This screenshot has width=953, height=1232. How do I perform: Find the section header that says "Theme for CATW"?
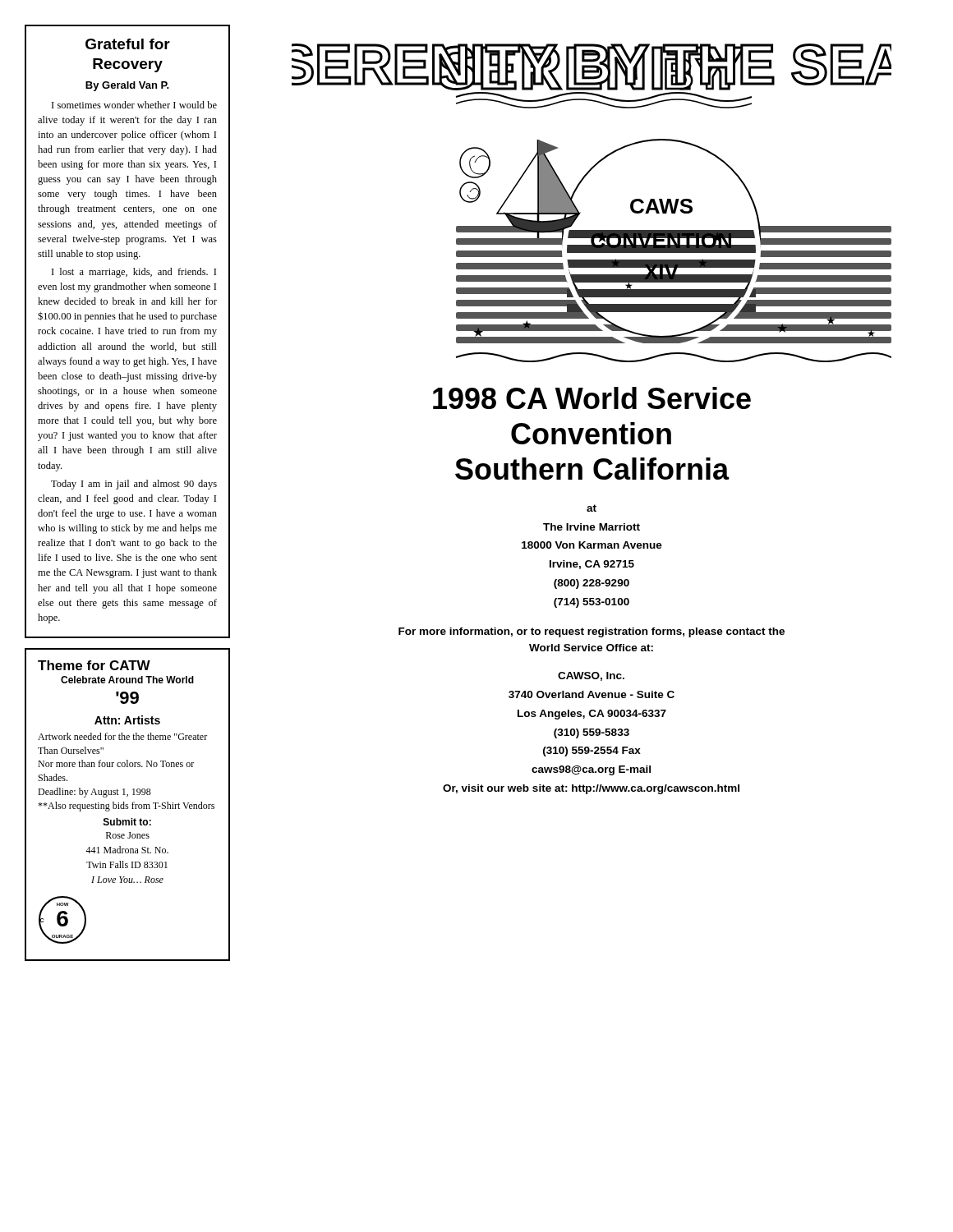point(94,666)
